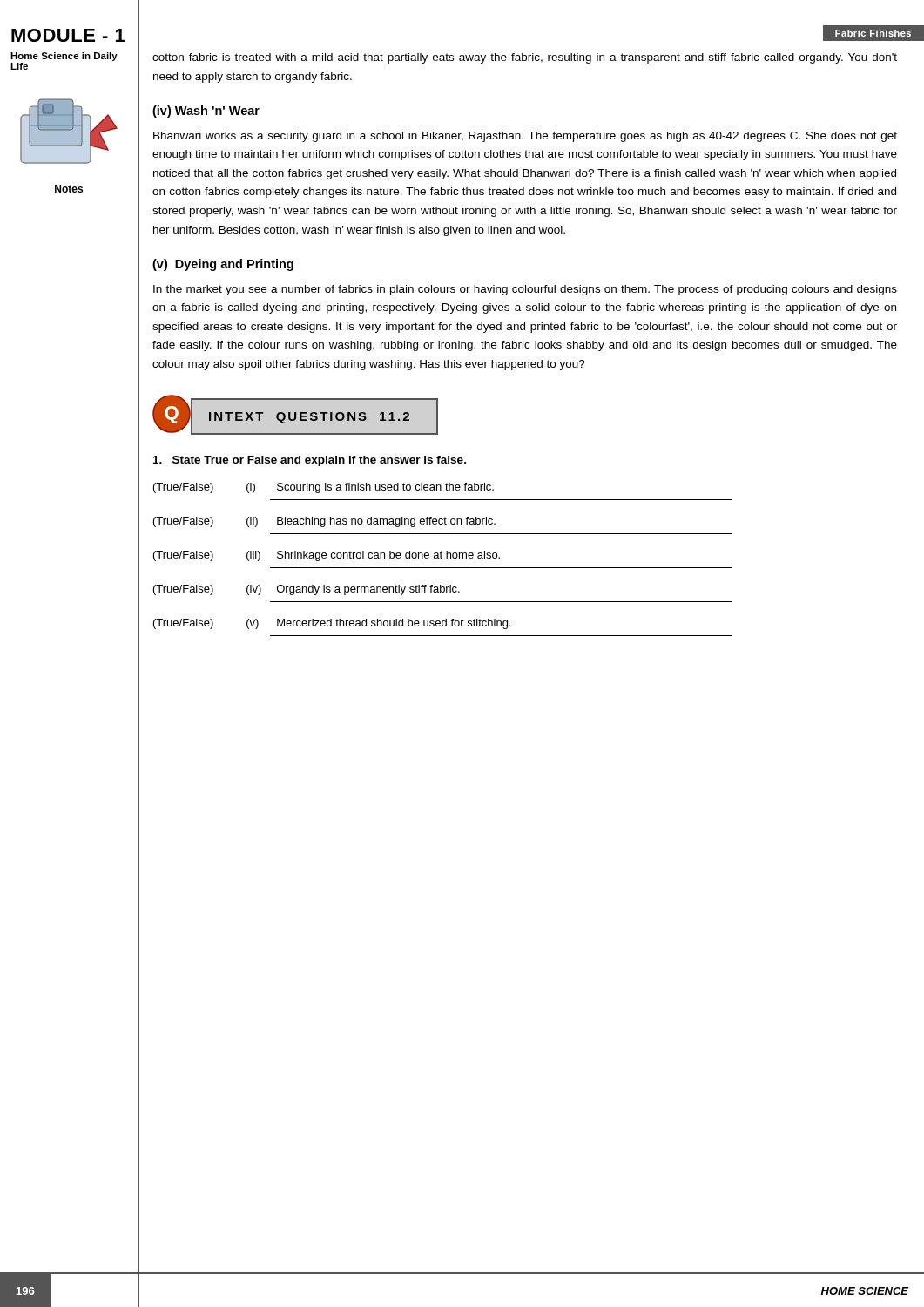924x1307 pixels.
Task: Locate the element starting "Home Science in Daily Life"
Action: pyautogui.click(x=64, y=61)
